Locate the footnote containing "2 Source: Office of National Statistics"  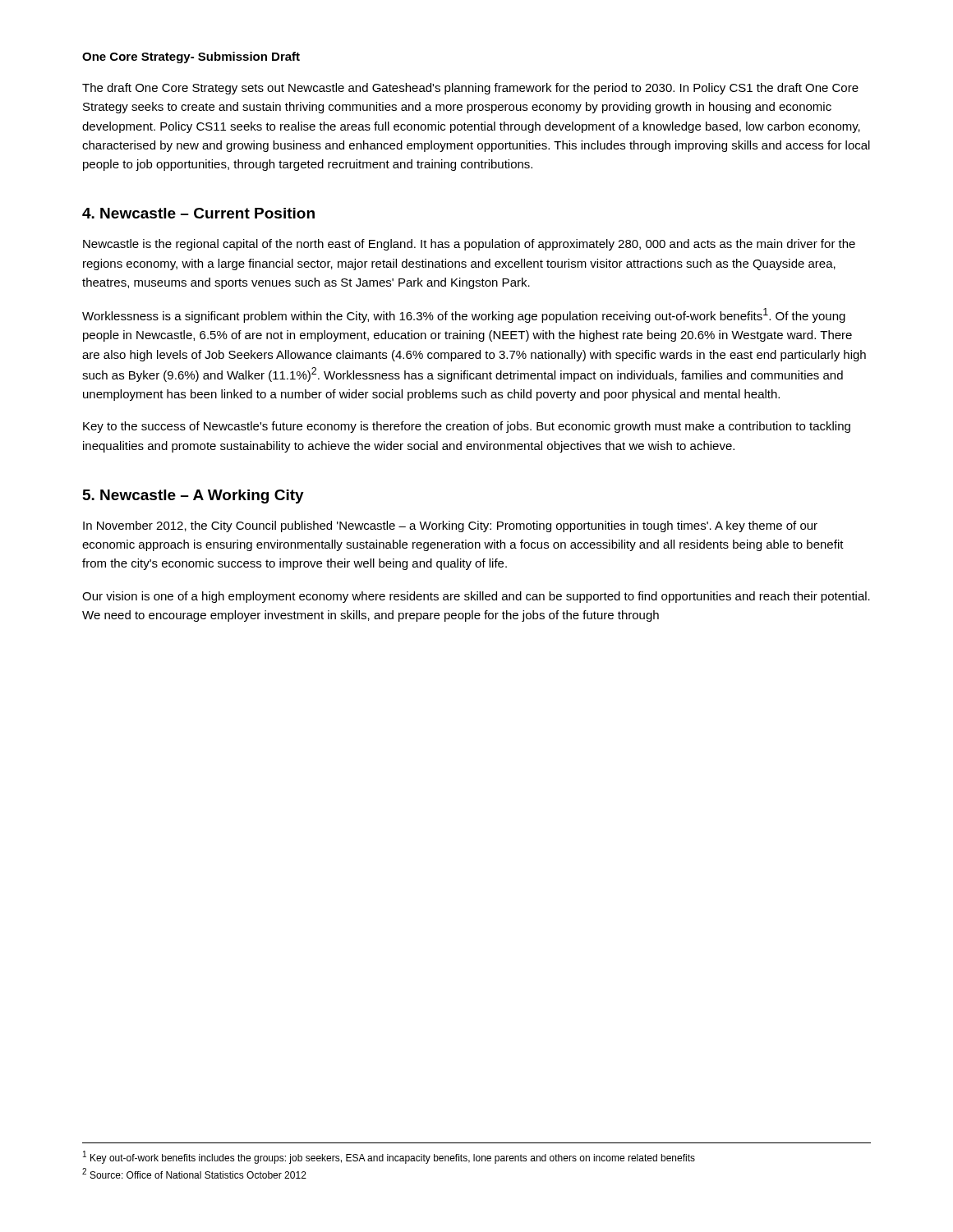coord(194,1174)
